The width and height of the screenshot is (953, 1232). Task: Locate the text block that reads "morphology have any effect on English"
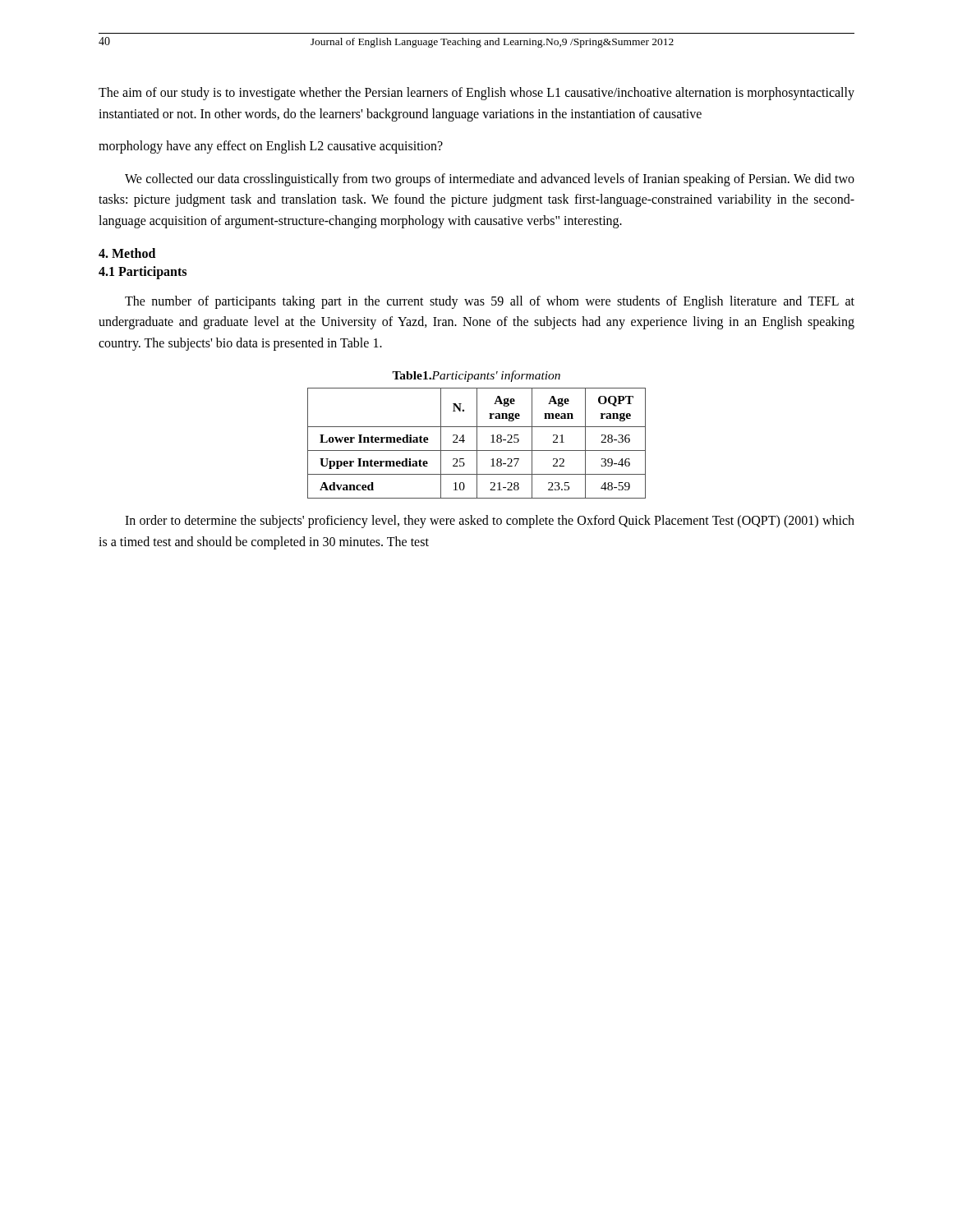pyautogui.click(x=271, y=146)
